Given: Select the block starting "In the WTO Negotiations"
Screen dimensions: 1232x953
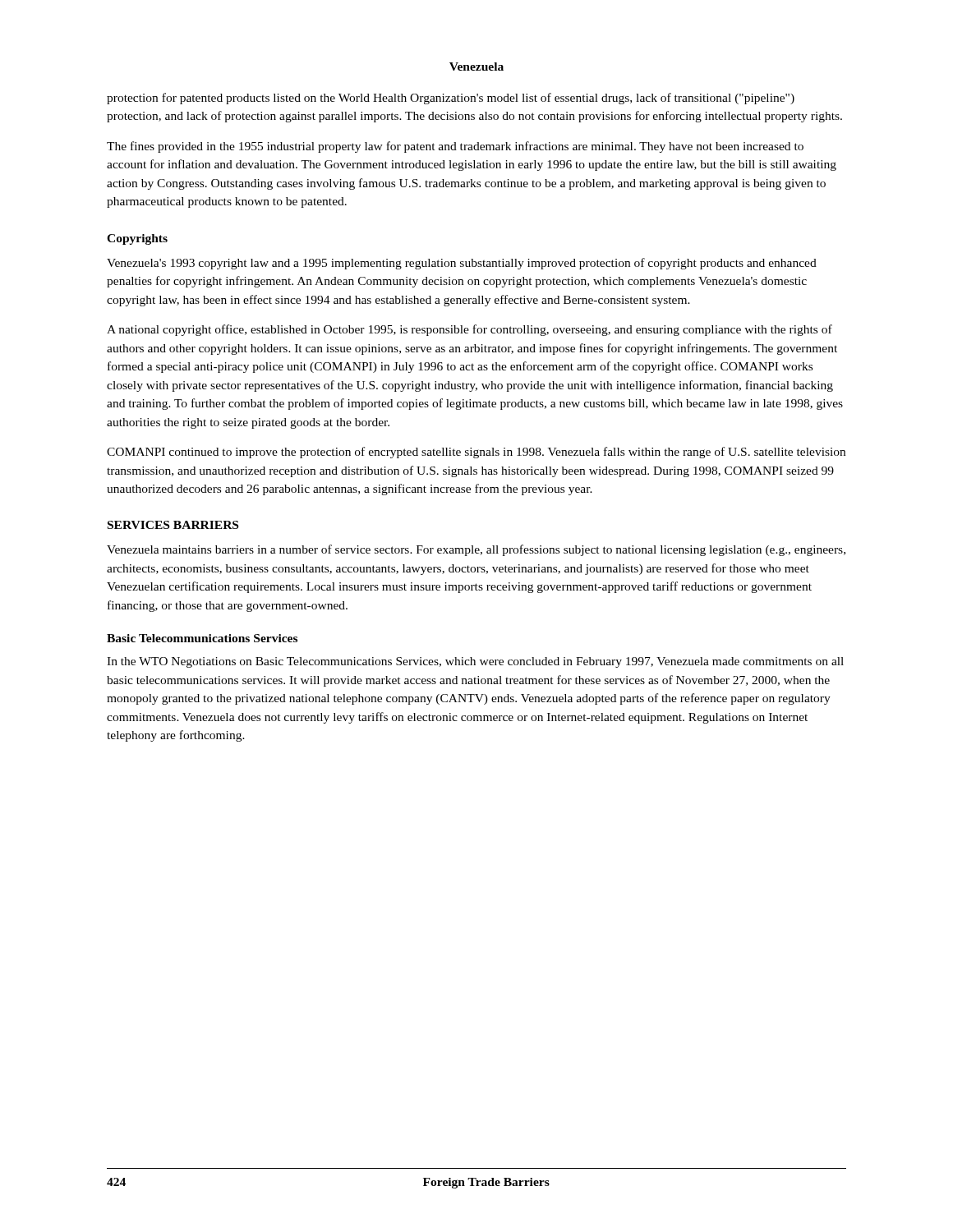Looking at the screenshot, I should click(x=476, y=698).
